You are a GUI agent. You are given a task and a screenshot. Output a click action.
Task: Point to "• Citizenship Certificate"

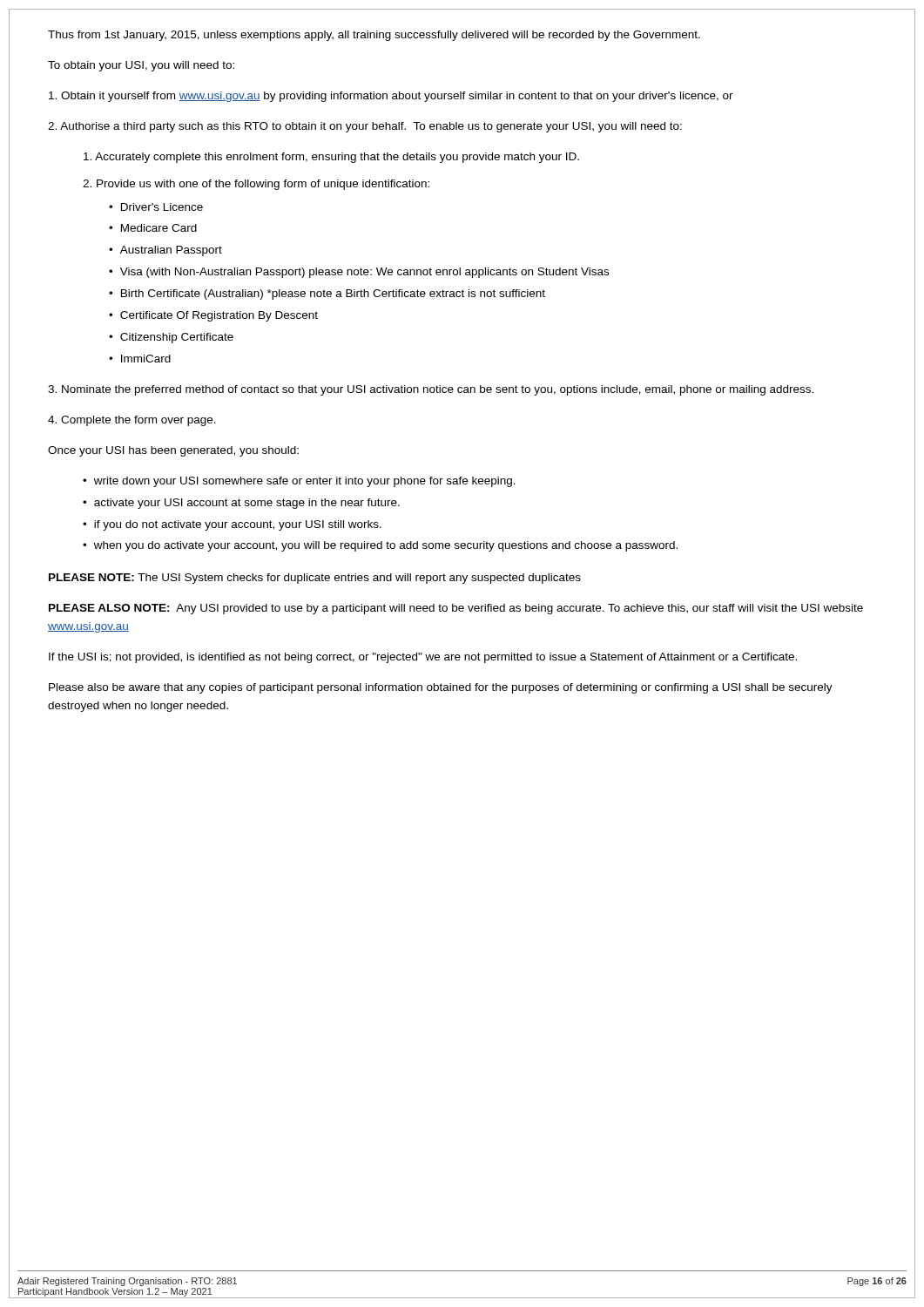[171, 338]
